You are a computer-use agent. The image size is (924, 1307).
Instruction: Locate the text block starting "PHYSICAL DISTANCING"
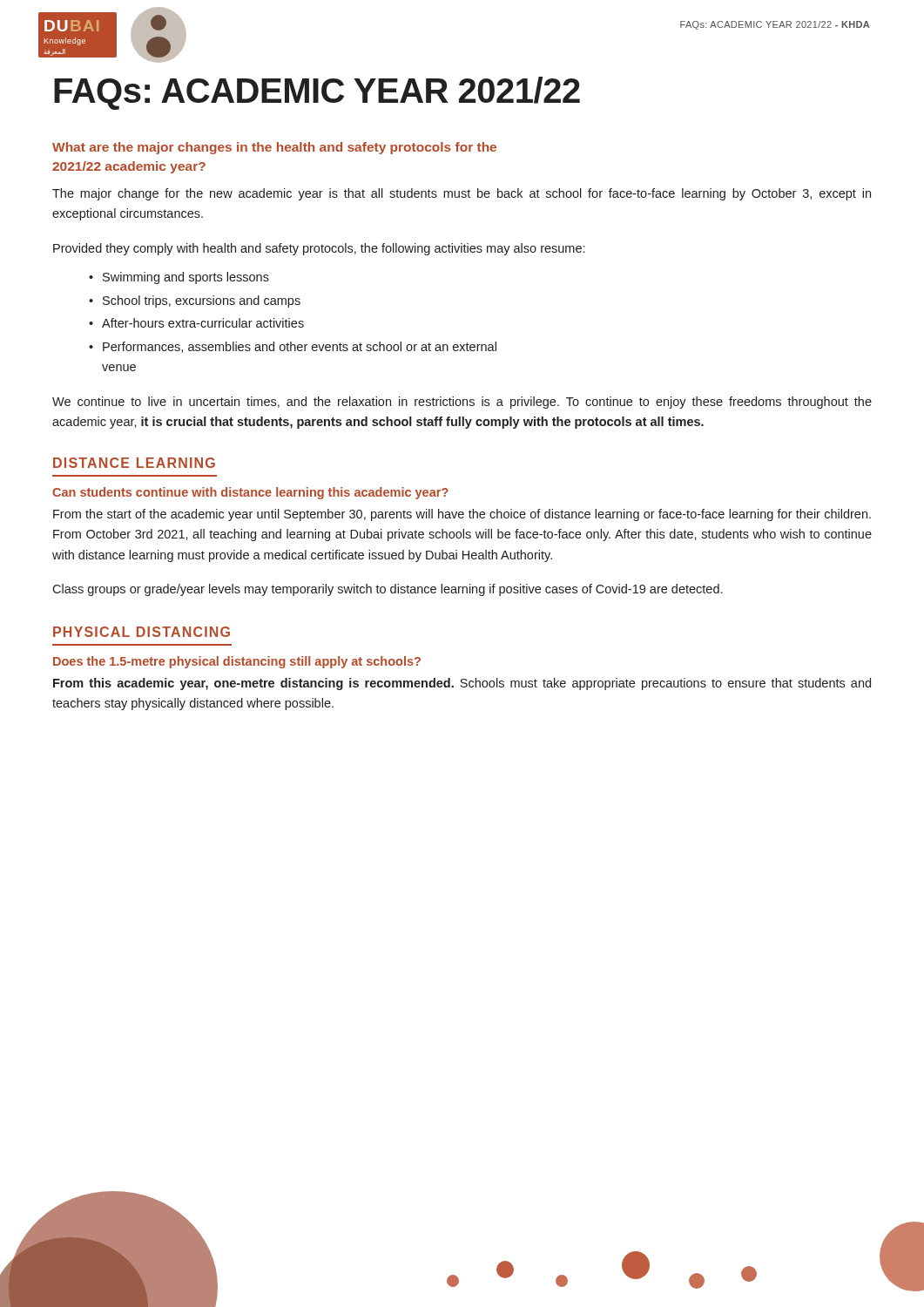142,632
